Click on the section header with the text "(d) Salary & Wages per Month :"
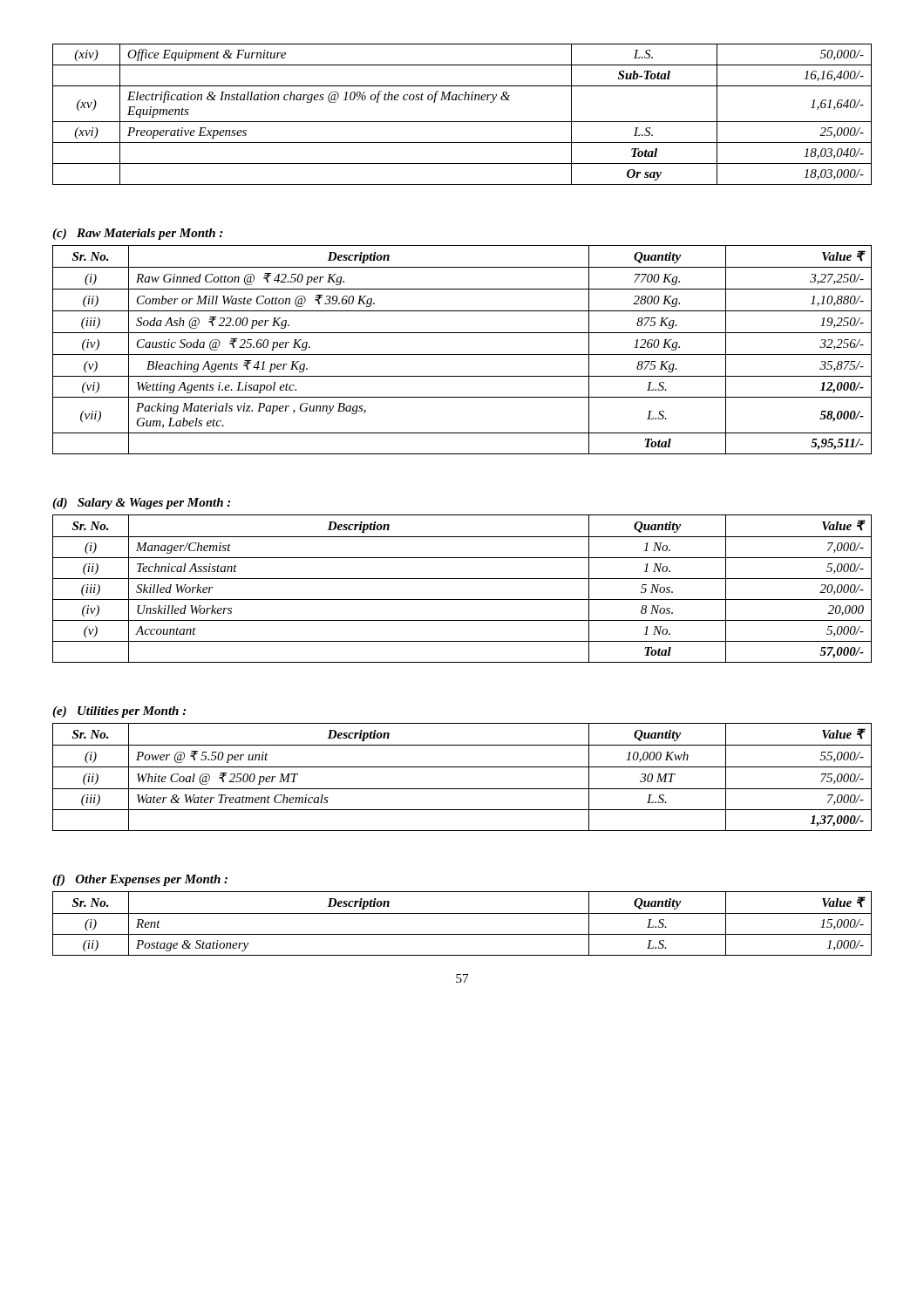Viewport: 924px width, 1308px height. [x=142, y=503]
